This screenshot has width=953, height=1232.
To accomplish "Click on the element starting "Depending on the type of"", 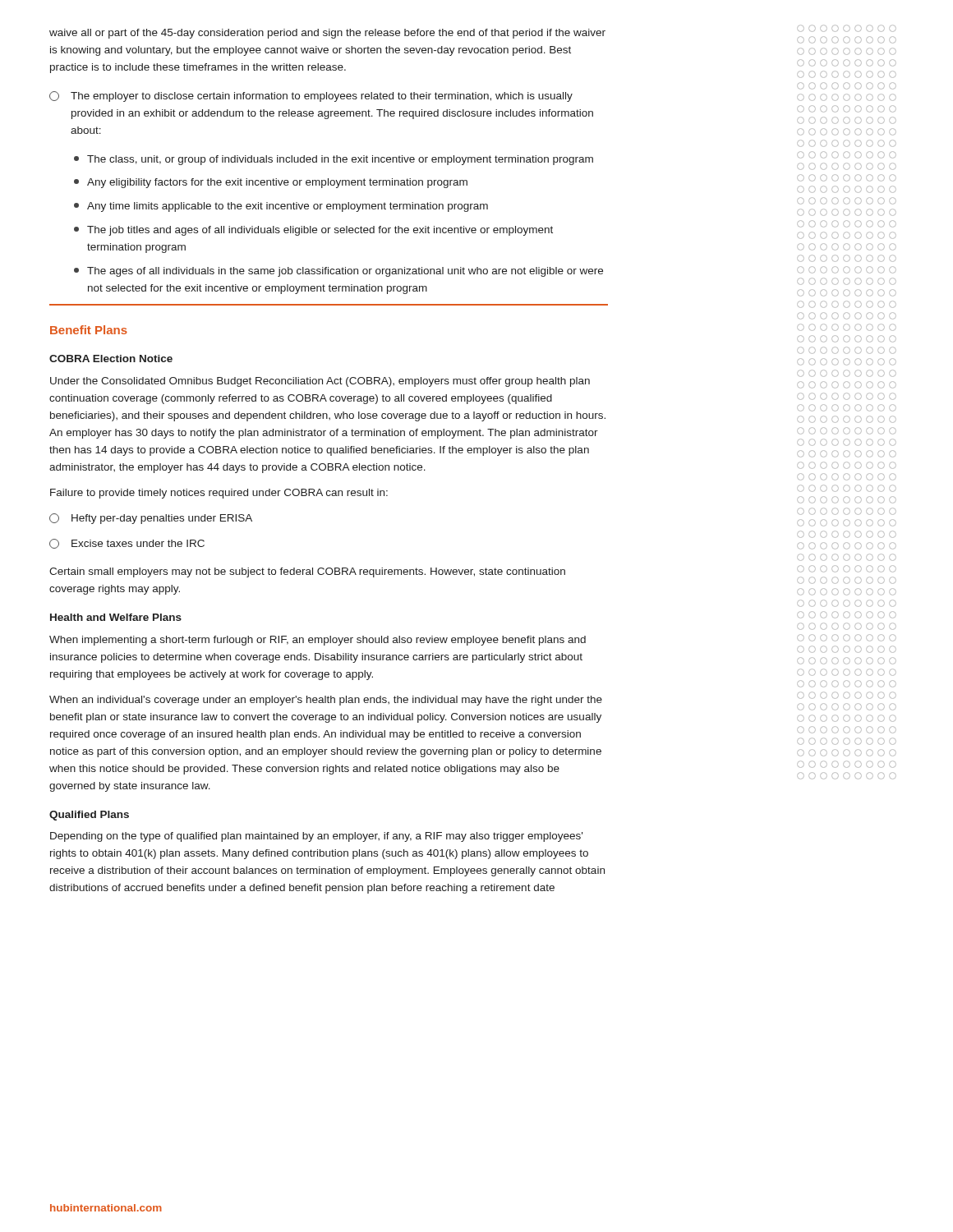I will (x=329, y=863).
